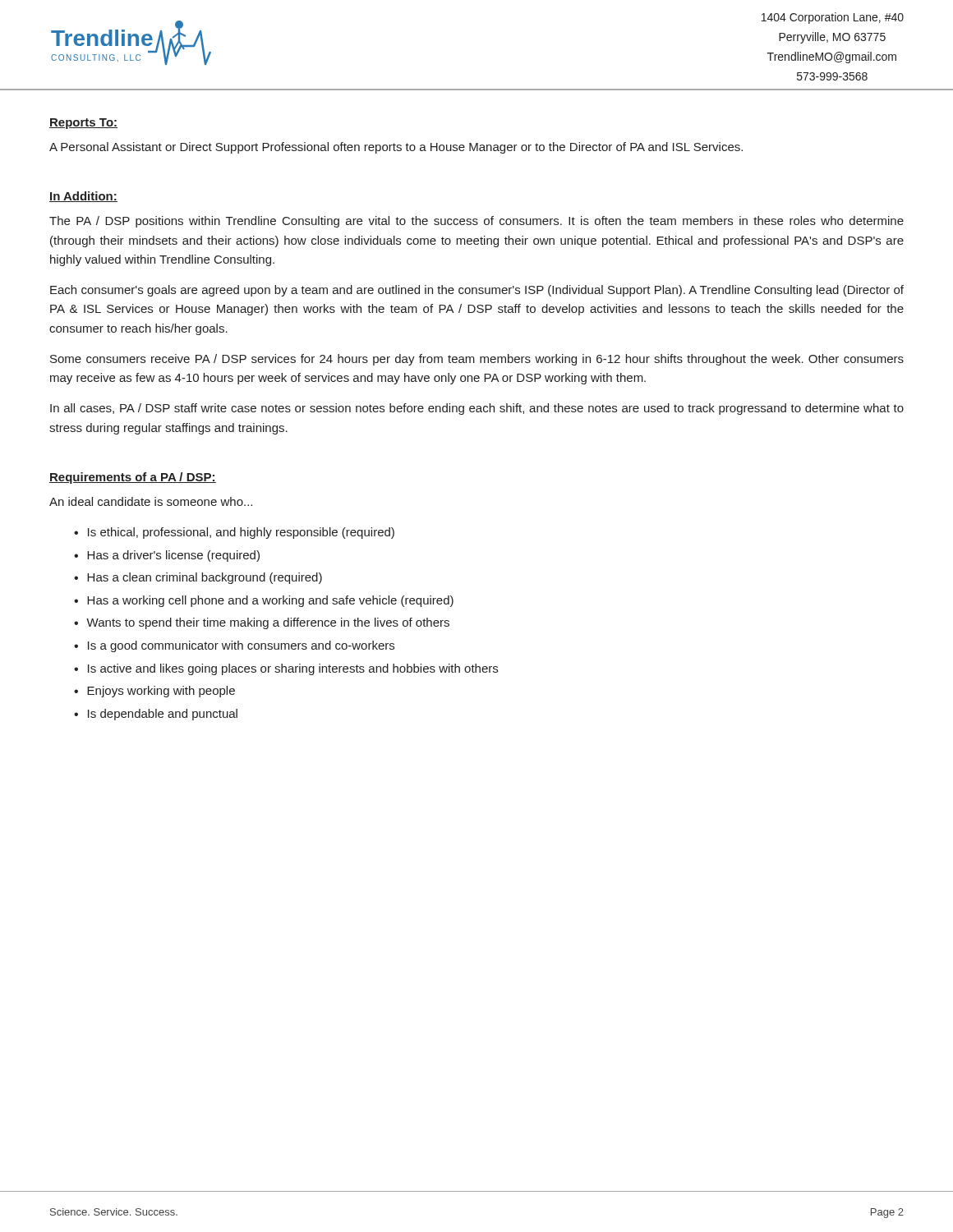Screen dimensions: 1232x953
Task: Find the block starting "Reports To:"
Action: click(x=83, y=122)
